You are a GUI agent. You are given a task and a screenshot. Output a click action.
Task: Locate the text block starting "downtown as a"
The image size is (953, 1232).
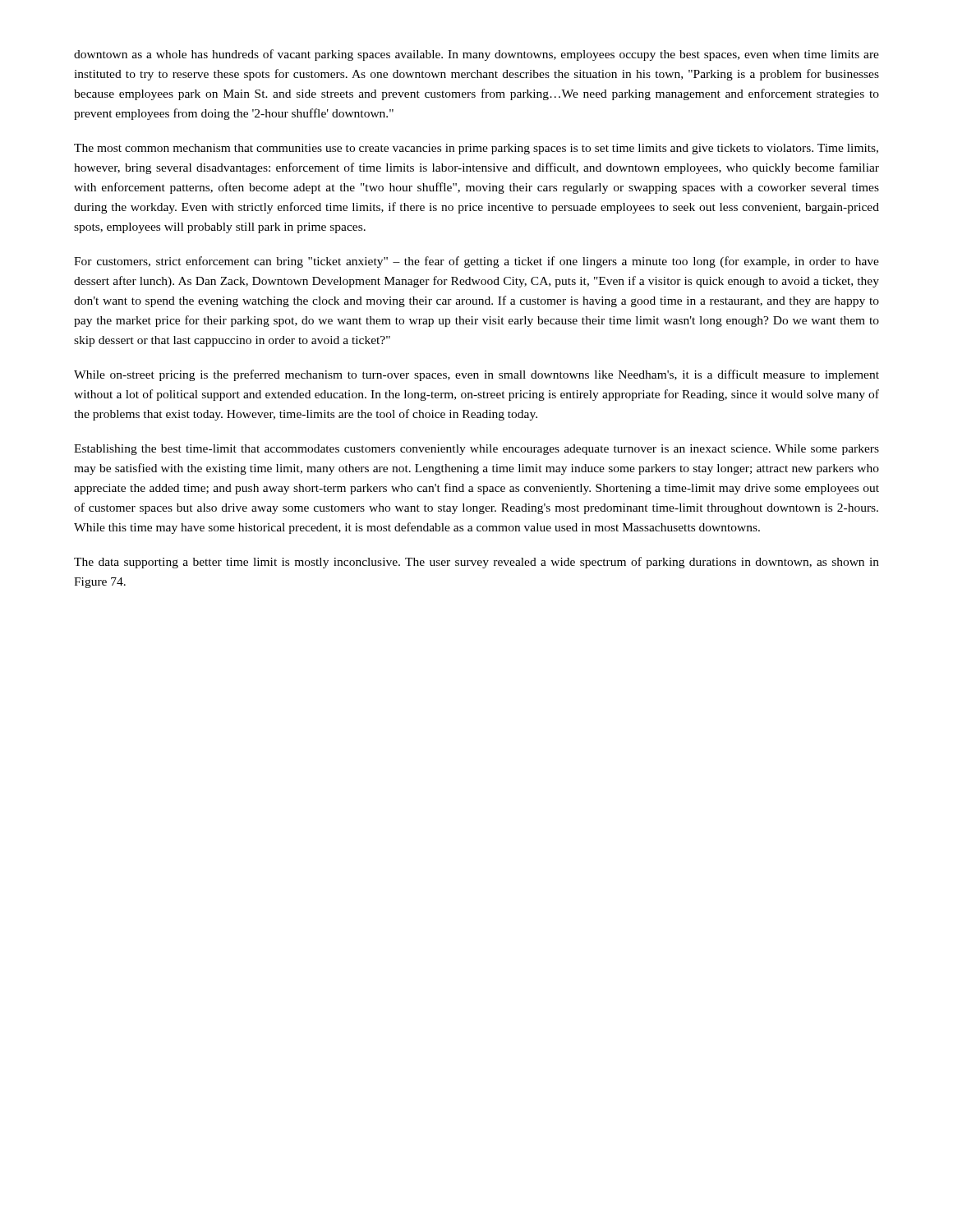[x=476, y=83]
